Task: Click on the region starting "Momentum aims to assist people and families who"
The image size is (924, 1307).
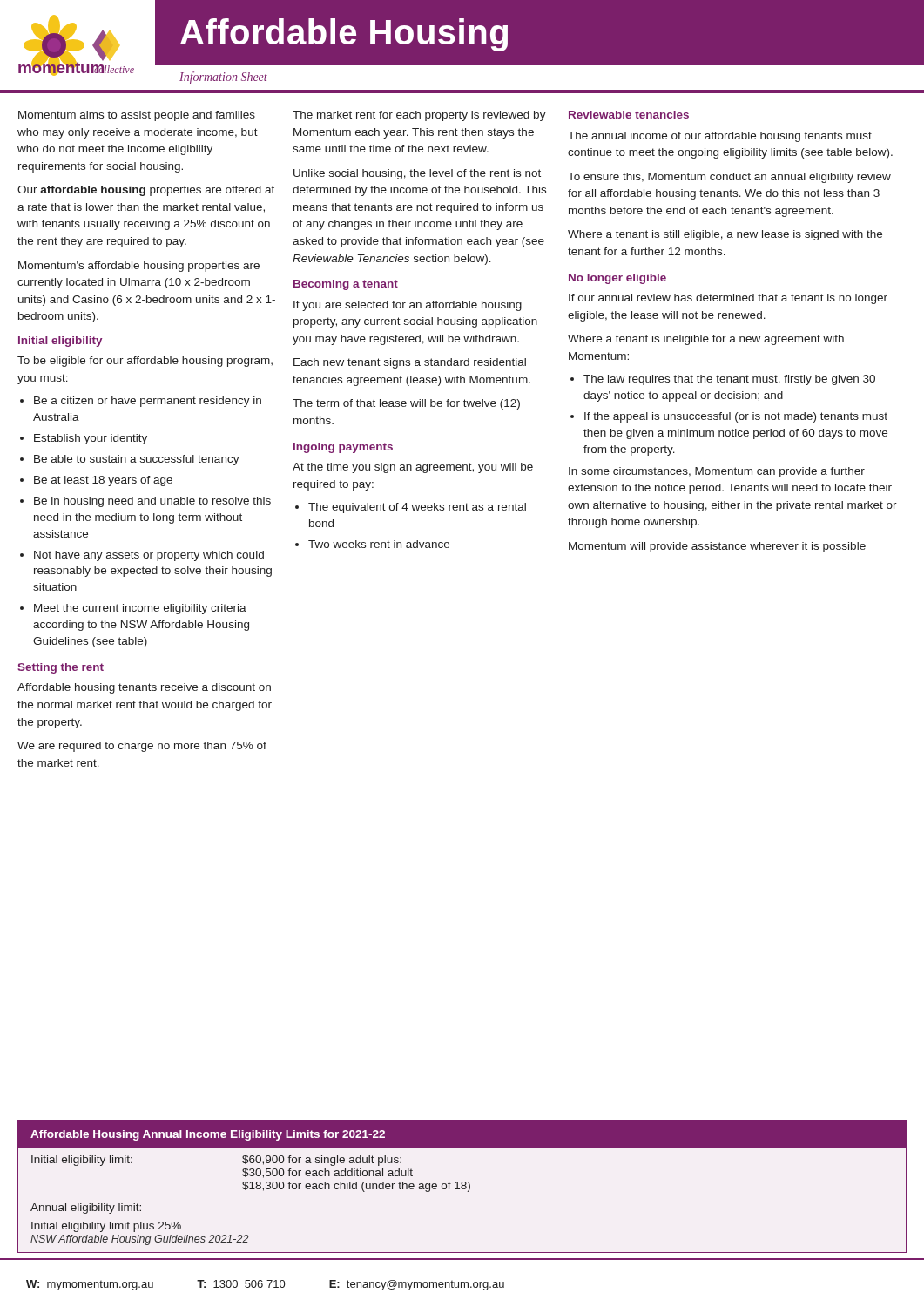Action: [x=147, y=140]
